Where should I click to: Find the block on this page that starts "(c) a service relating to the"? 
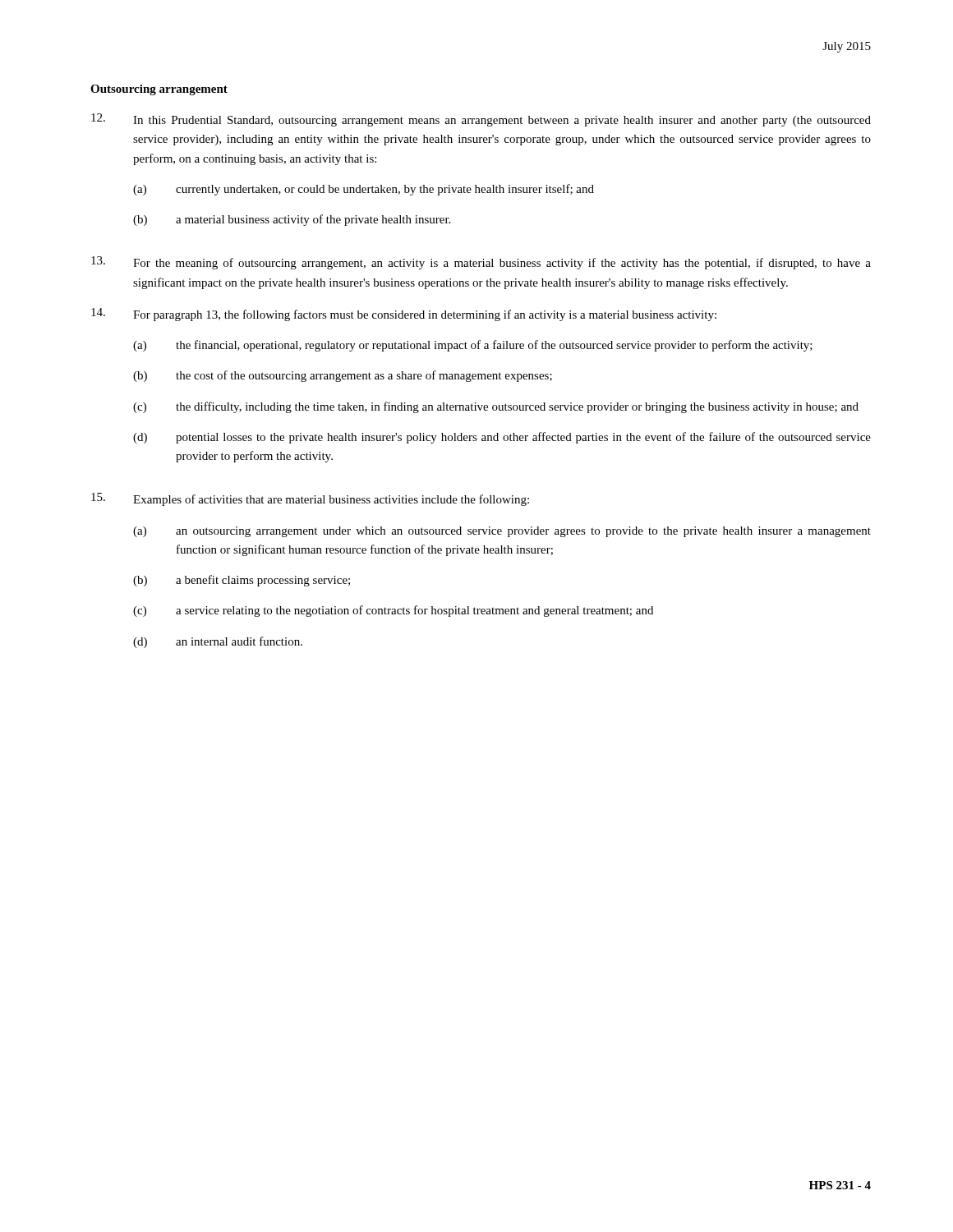[502, 611]
